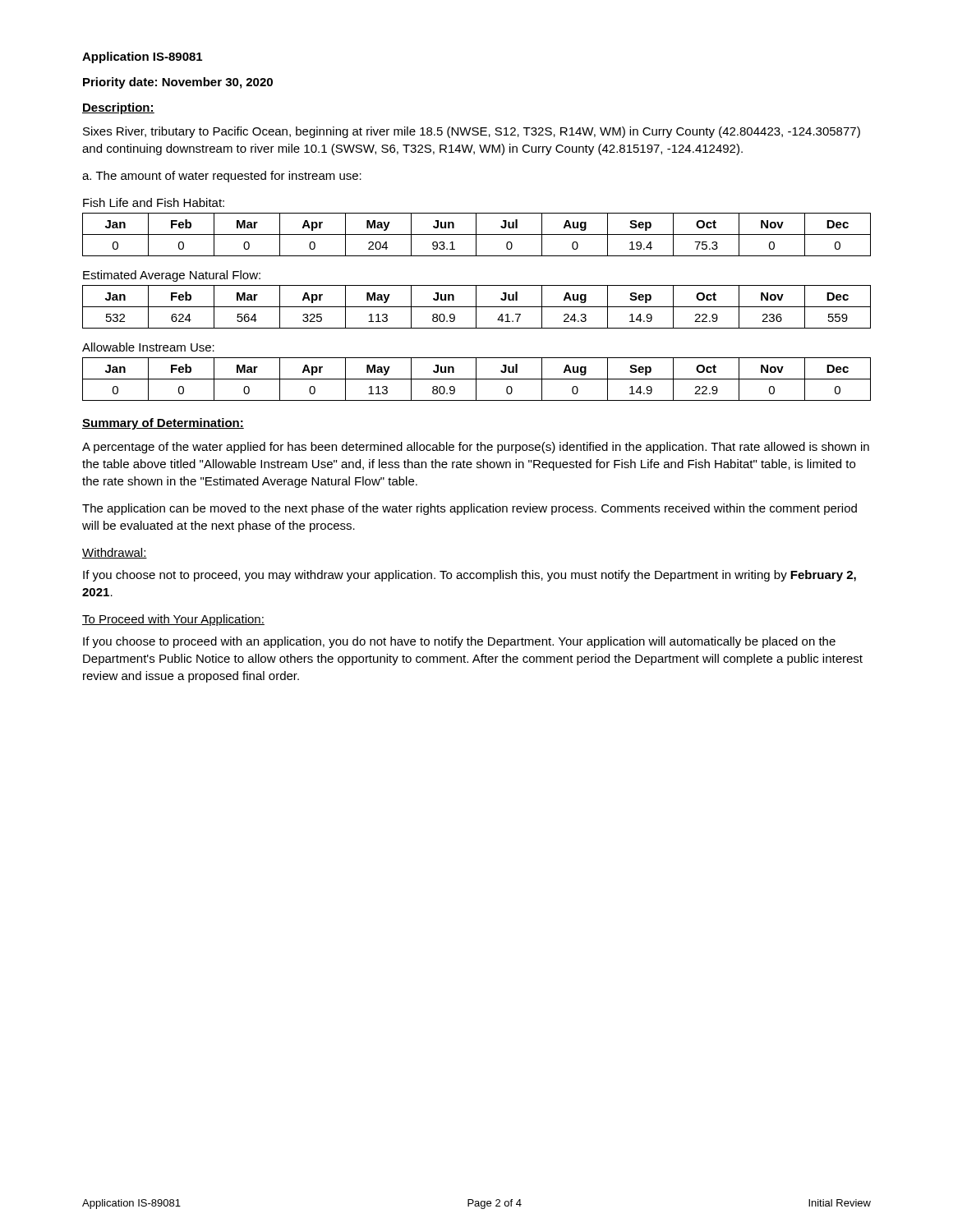Select the caption with the text "Estimated Average Natural Flow:"
The width and height of the screenshot is (953, 1232).
pos(172,275)
